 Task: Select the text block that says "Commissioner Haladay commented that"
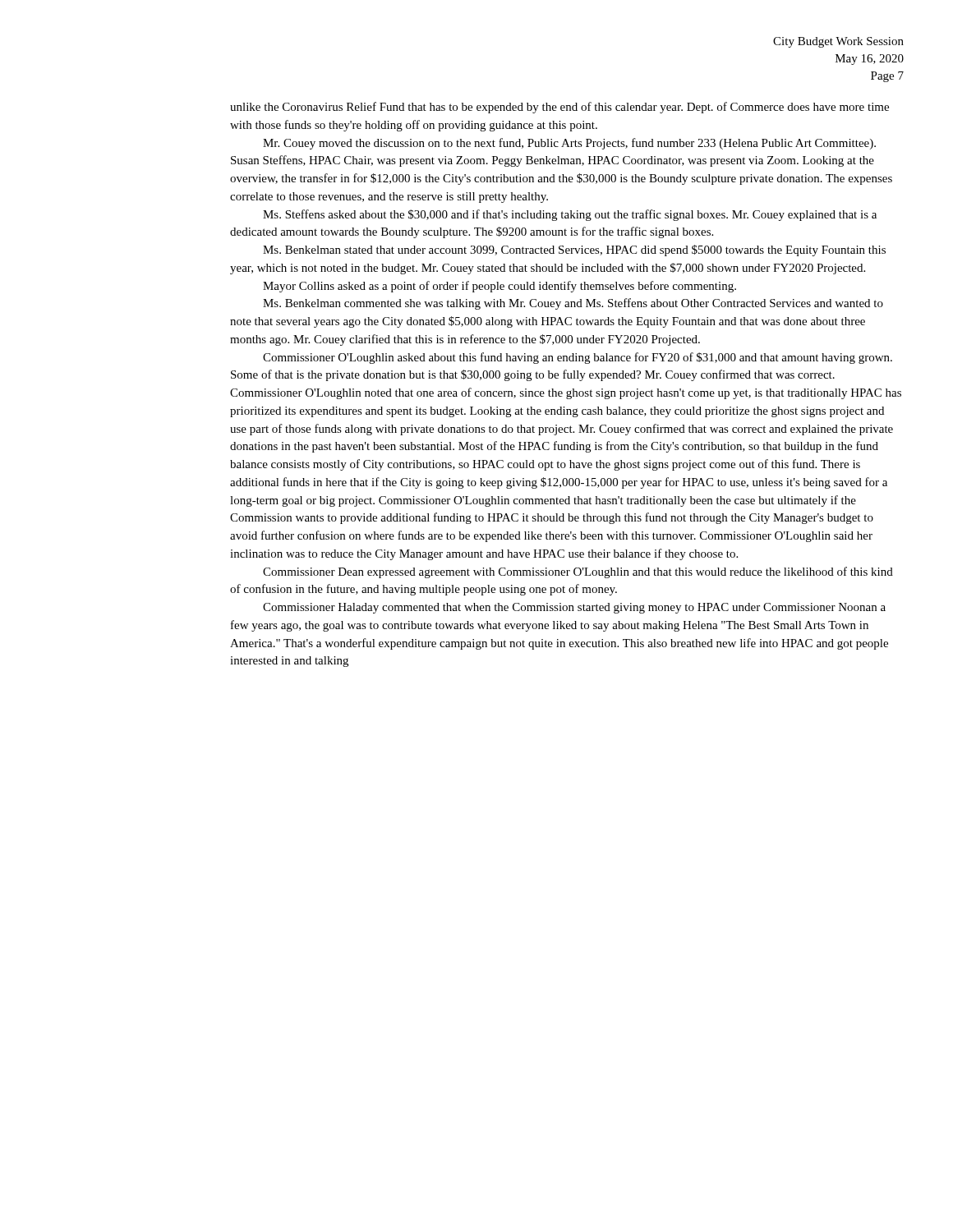pyautogui.click(x=559, y=634)
